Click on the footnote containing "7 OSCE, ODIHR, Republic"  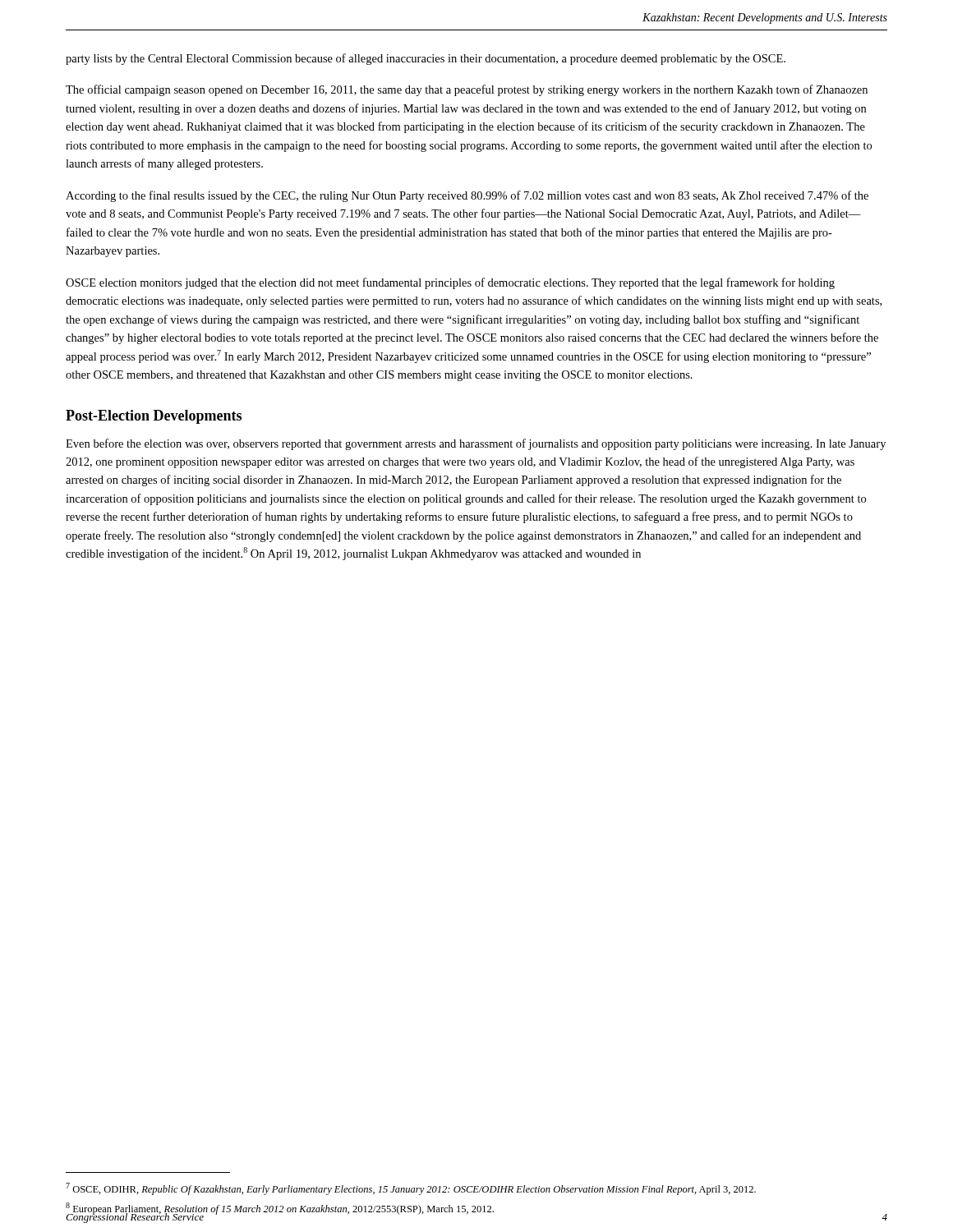point(411,1188)
